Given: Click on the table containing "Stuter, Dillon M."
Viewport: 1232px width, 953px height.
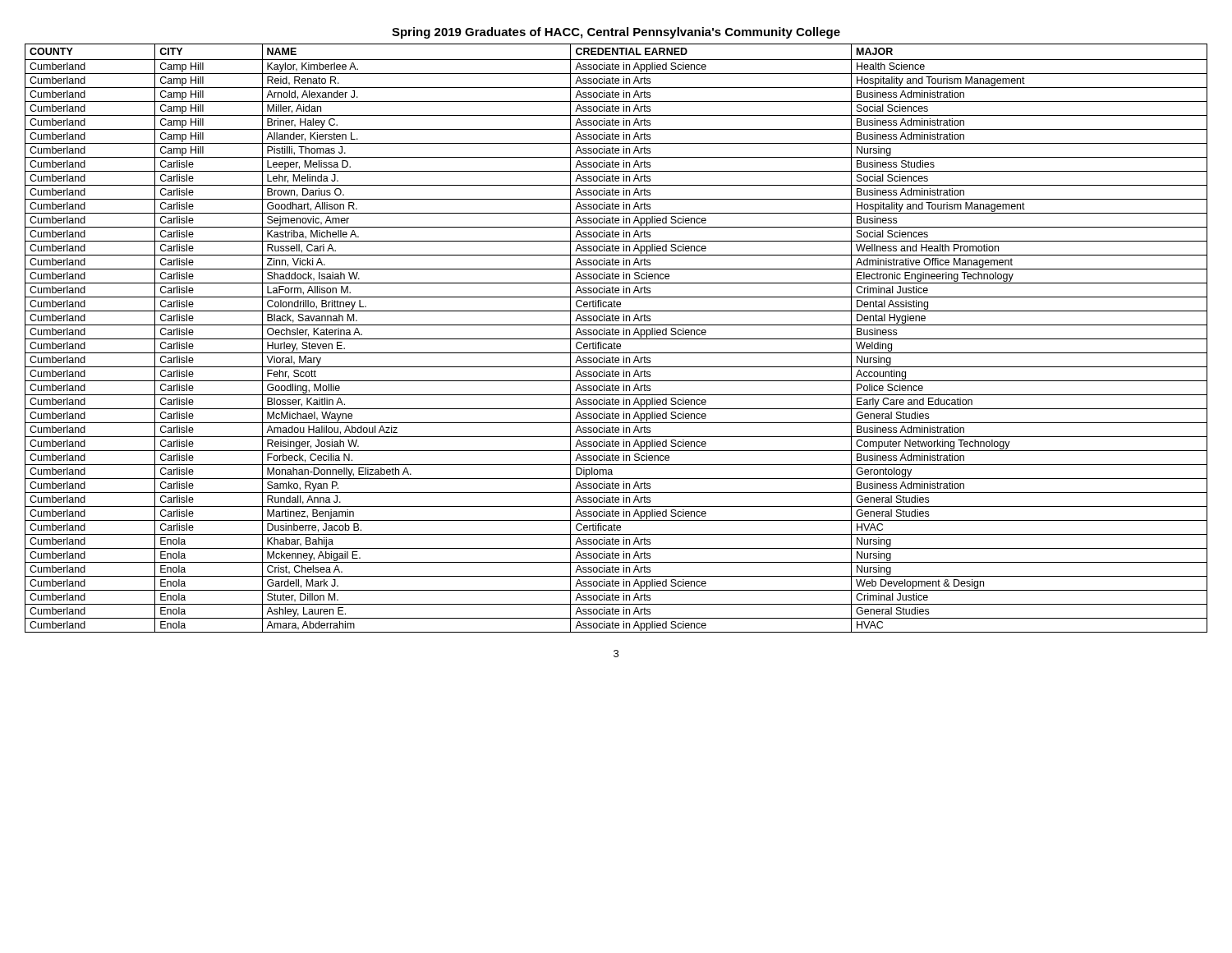Looking at the screenshot, I should (616, 338).
